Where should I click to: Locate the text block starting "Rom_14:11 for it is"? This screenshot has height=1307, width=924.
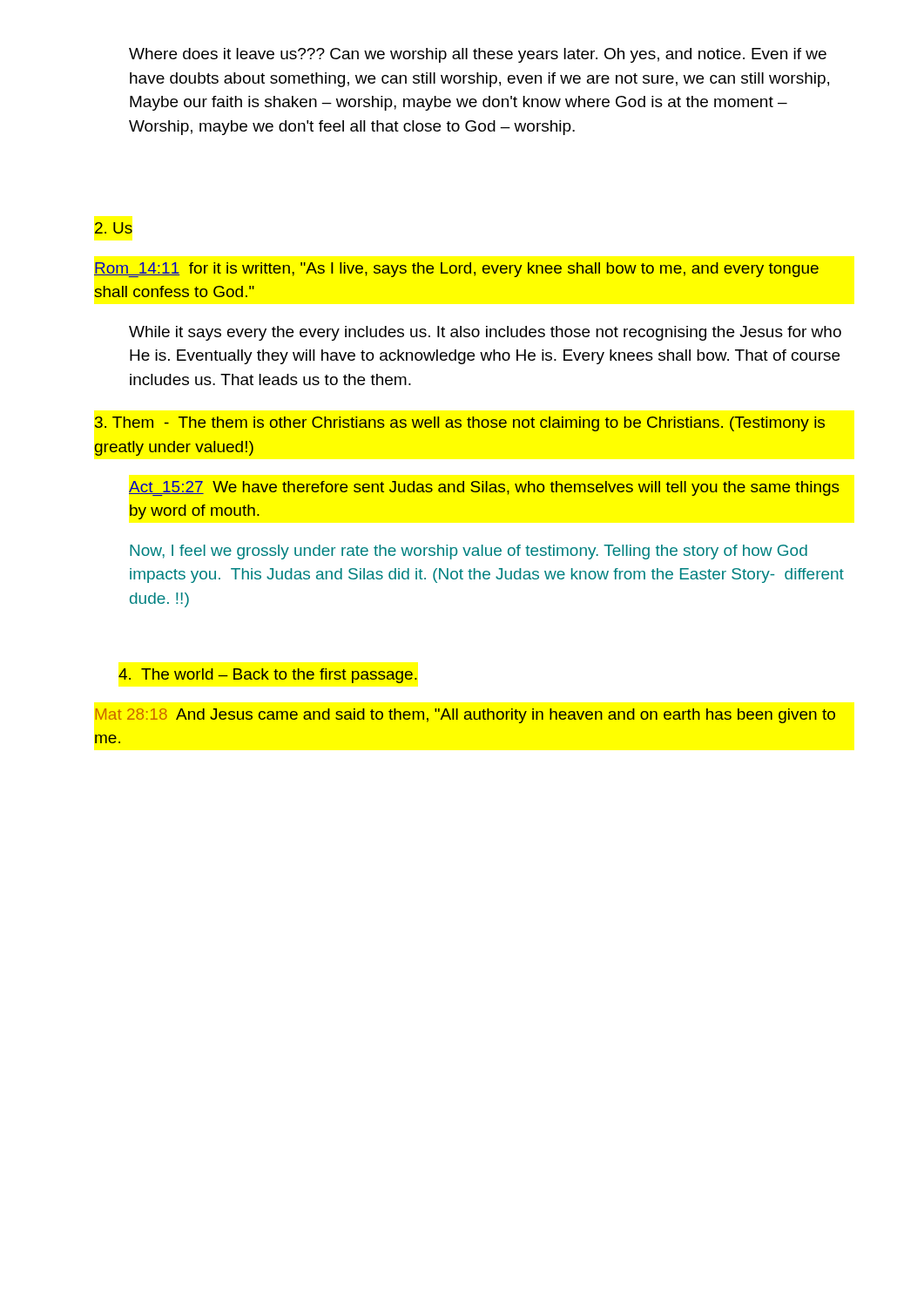457,280
